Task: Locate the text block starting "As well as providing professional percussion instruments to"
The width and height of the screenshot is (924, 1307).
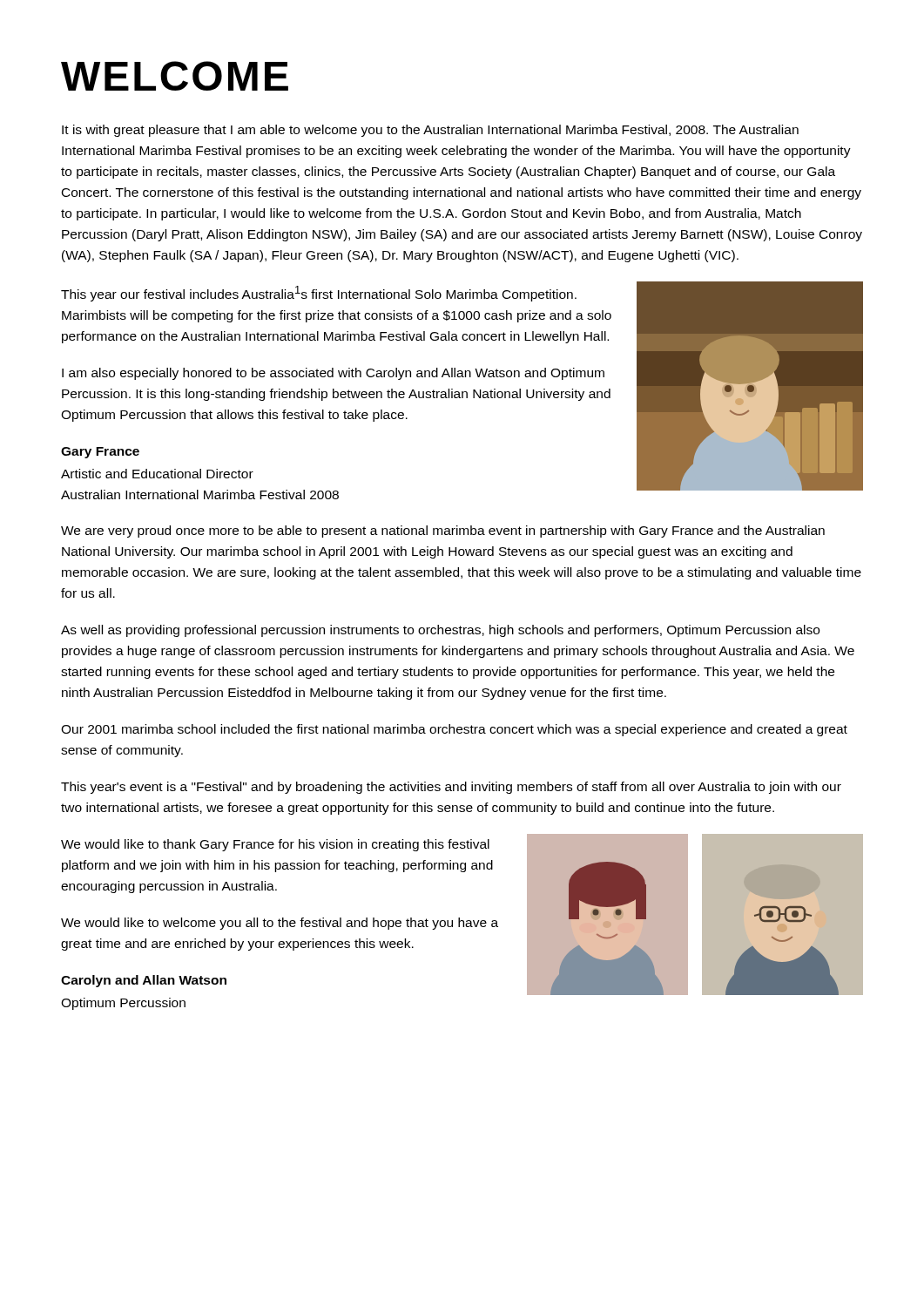Action: [458, 661]
